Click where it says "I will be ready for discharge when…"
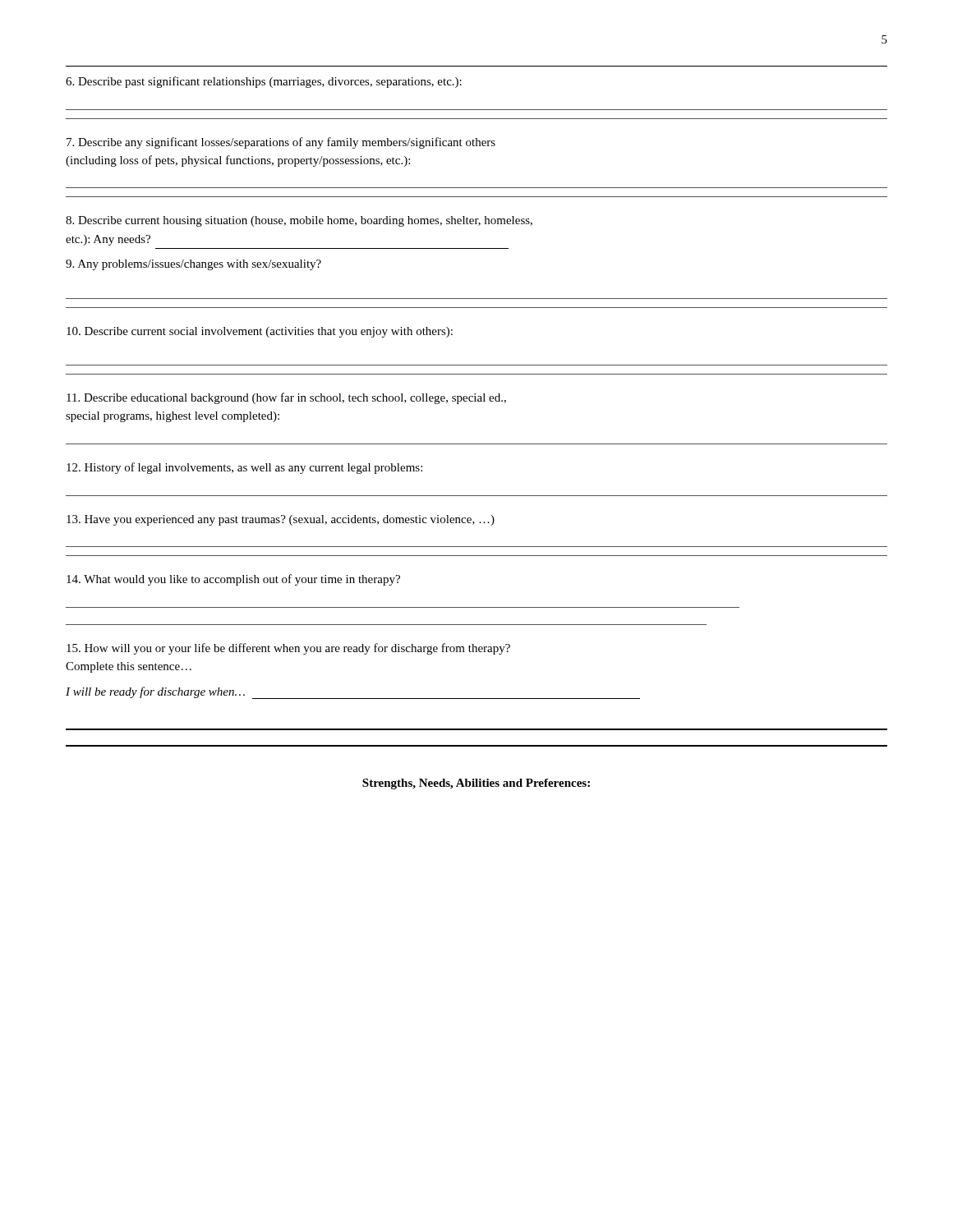953x1232 pixels. (156, 691)
